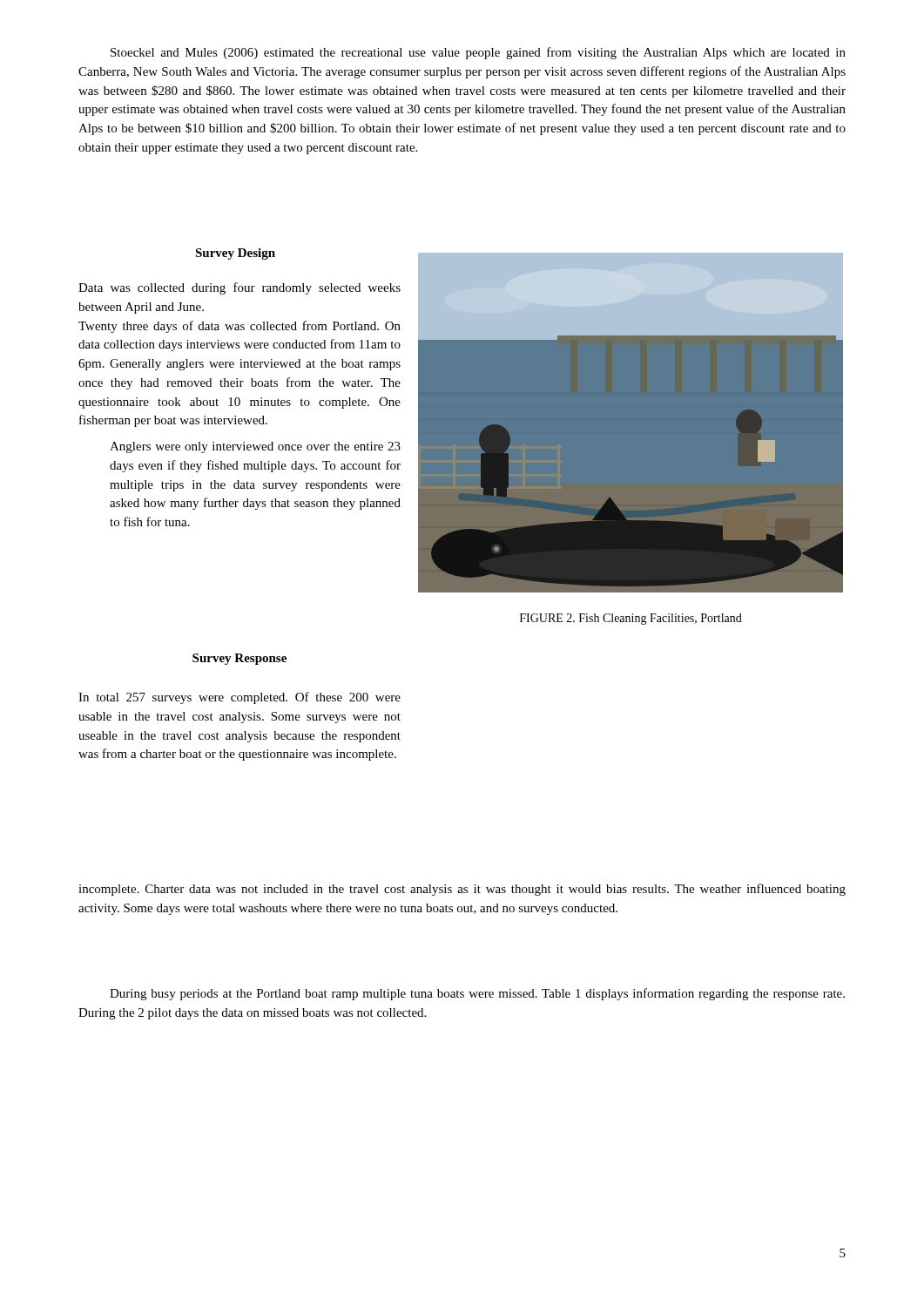Click on the passage starting "Survey Response"
The height and width of the screenshot is (1307, 924).
click(x=239, y=658)
